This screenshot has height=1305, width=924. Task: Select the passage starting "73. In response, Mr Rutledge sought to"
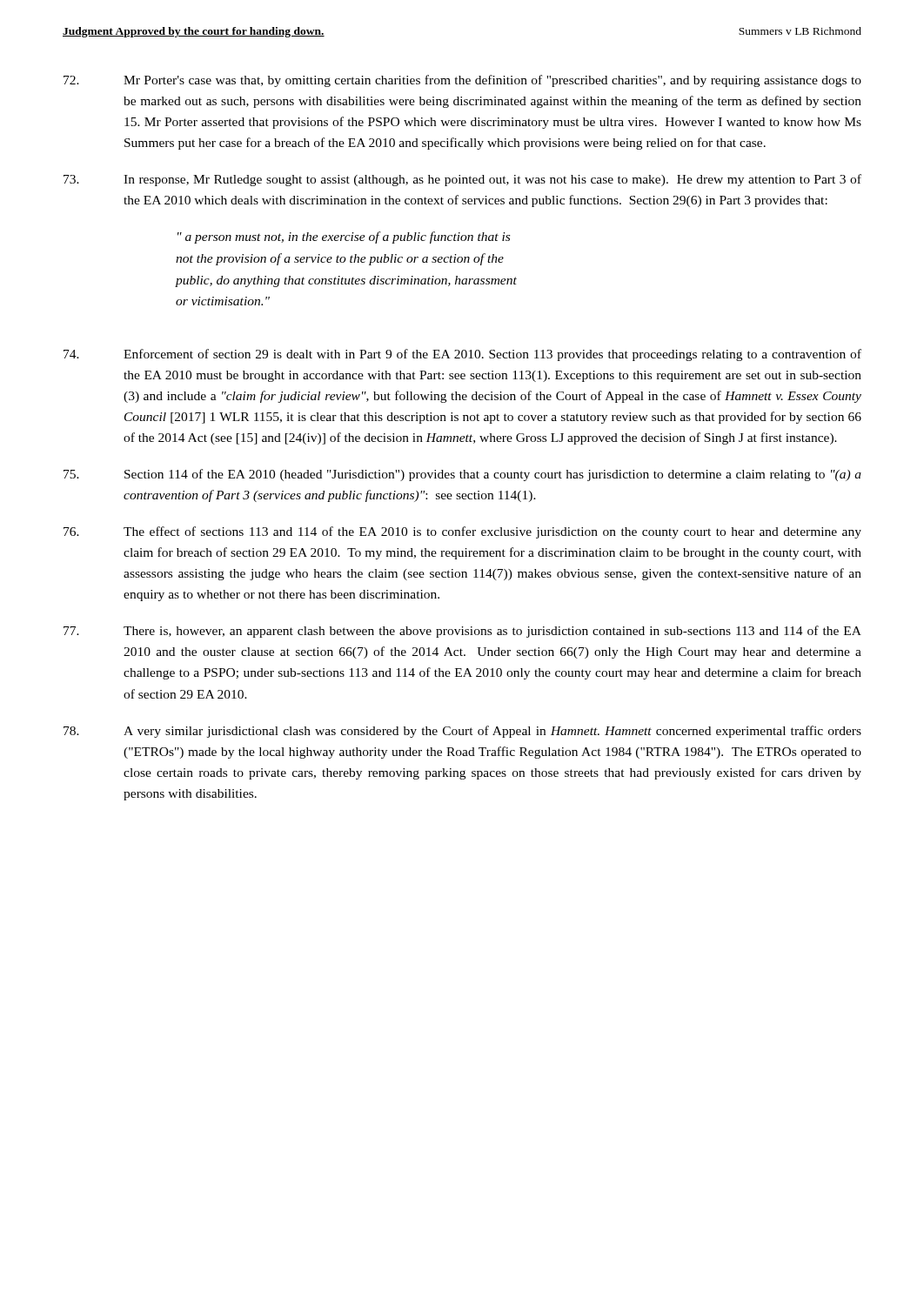462,249
